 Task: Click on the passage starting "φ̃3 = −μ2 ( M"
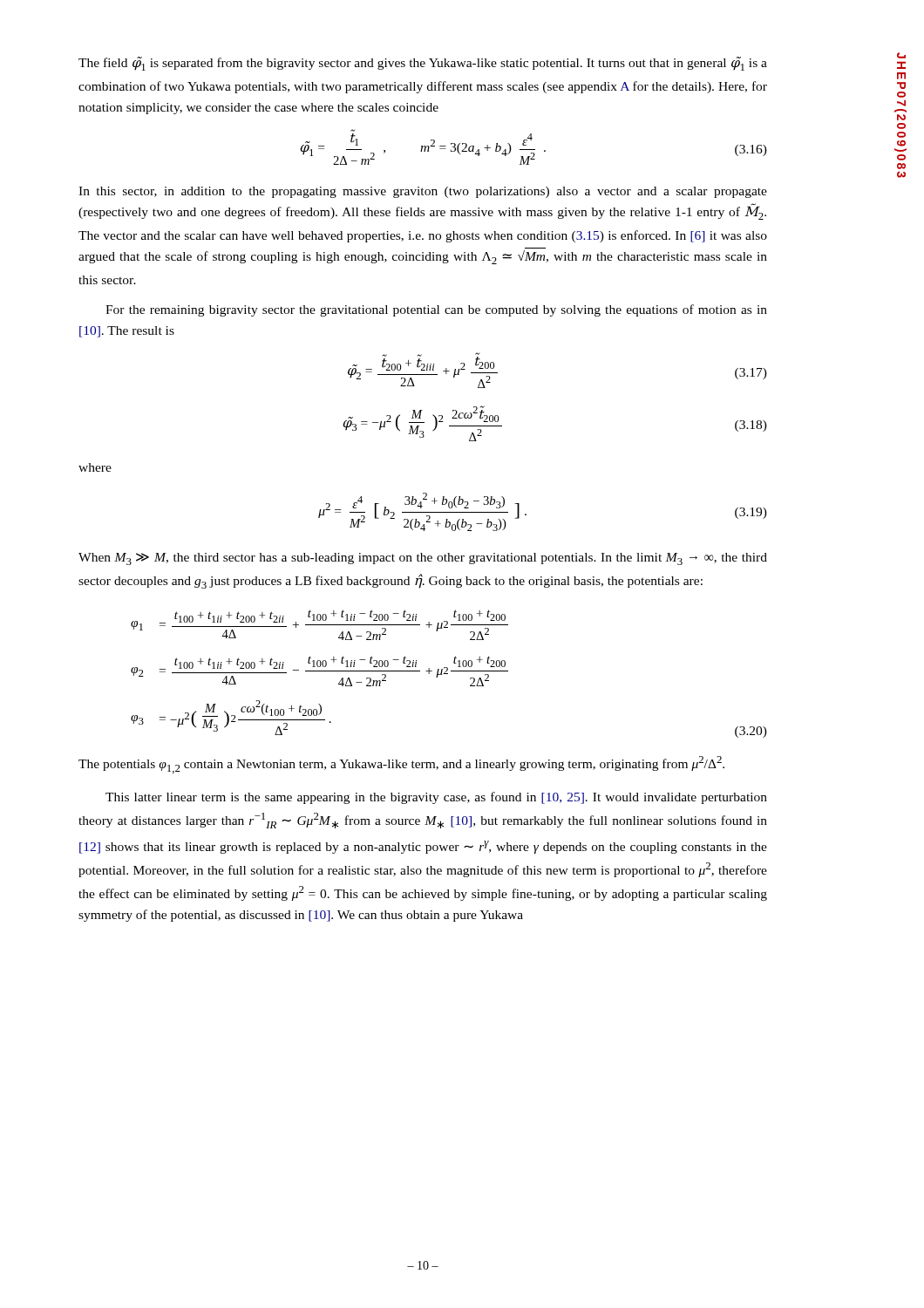click(423, 424)
